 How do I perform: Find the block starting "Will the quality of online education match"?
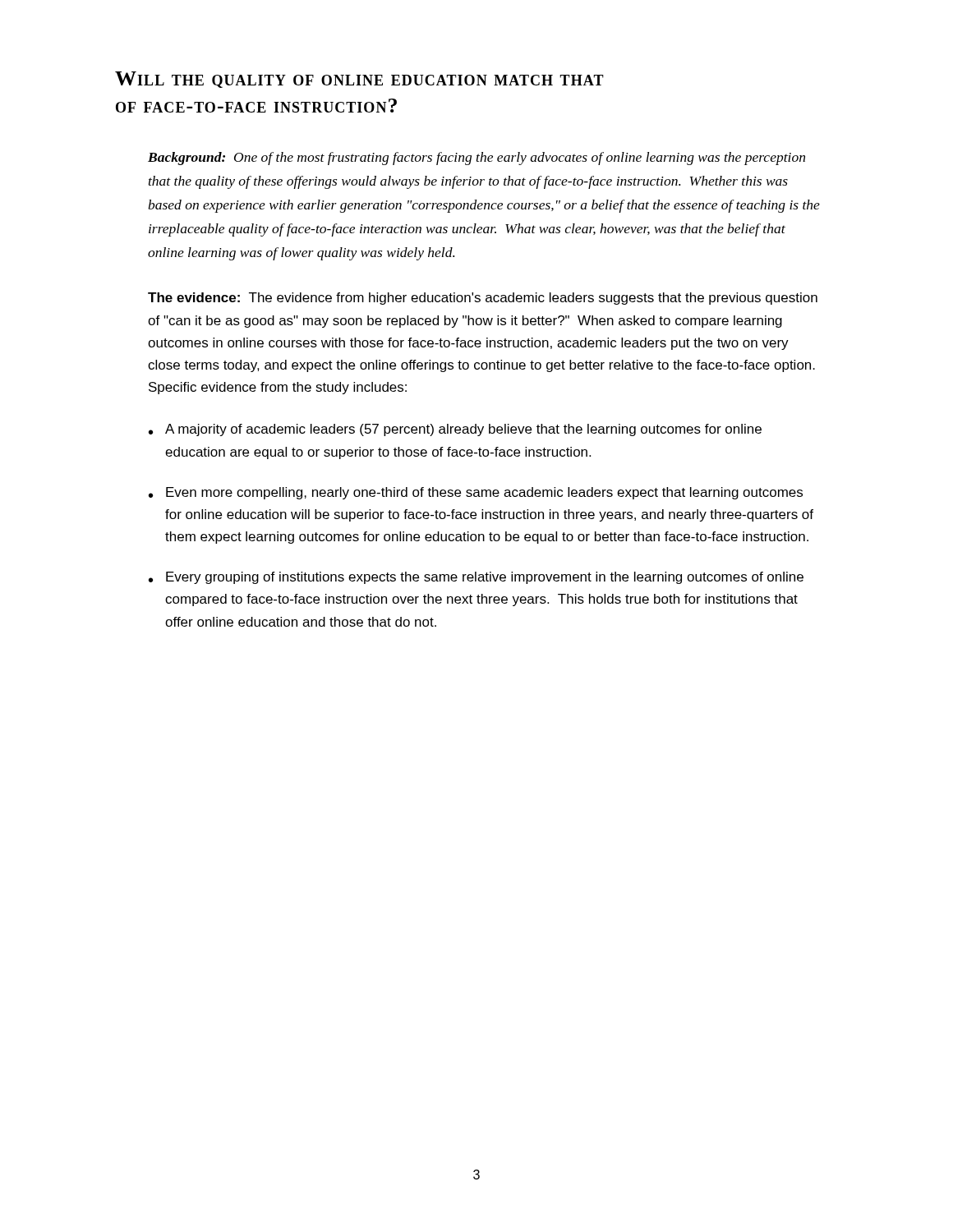pyautogui.click(x=468, y=92)
